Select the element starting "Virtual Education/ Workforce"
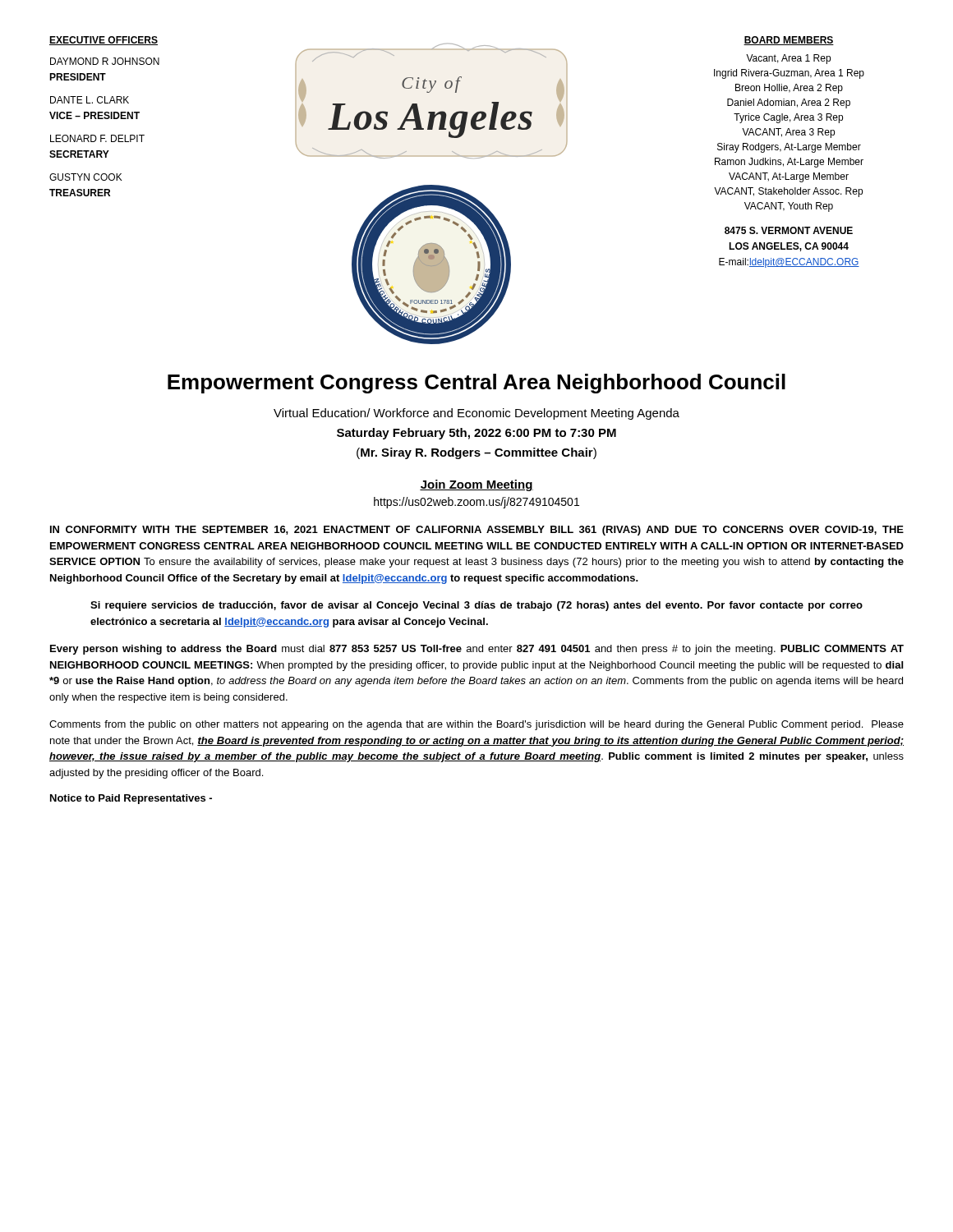Image resolution: width=953 pixels, height=1232 pixels. (x=476, y=432)
